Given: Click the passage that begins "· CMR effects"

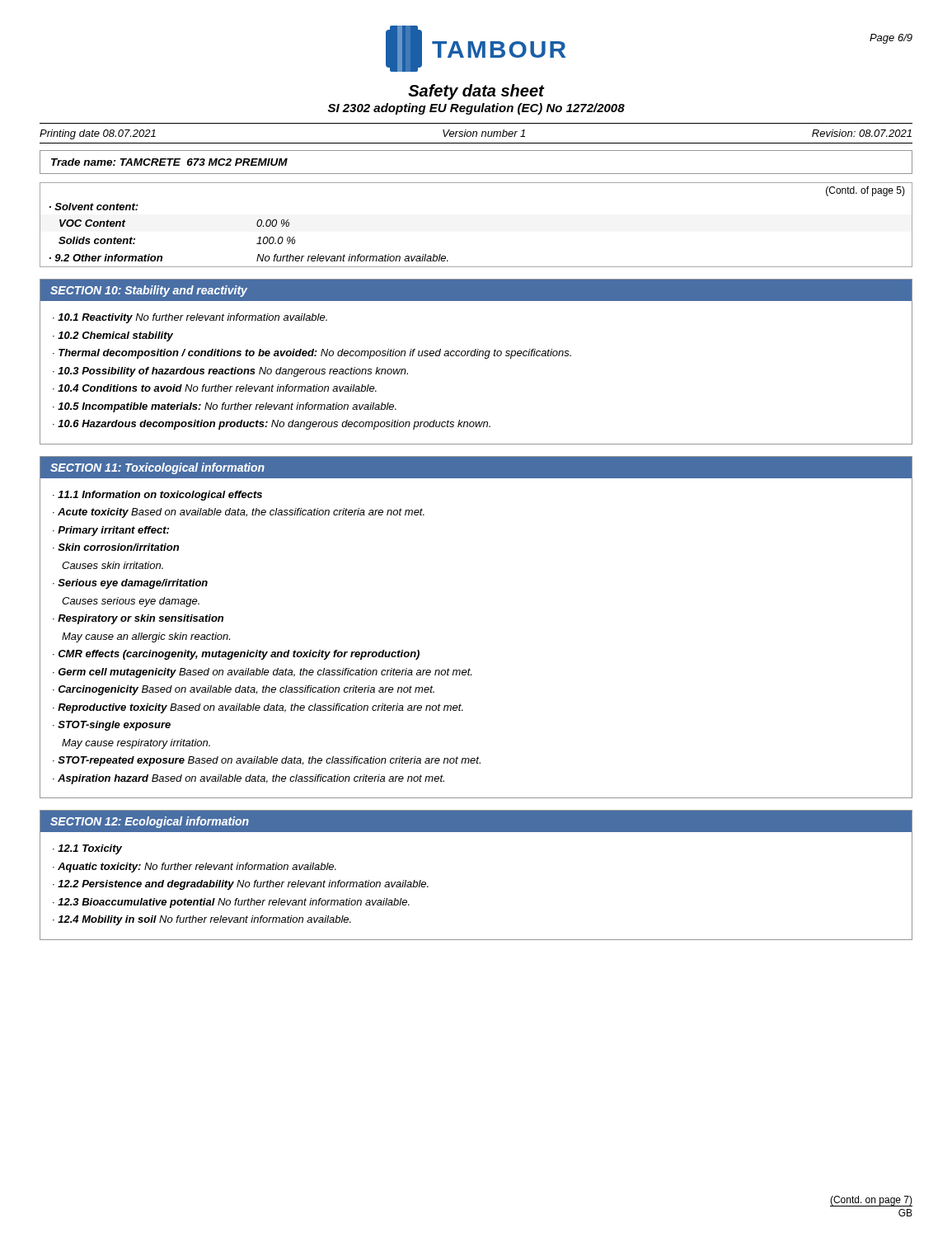Looking at the screenshot, I should (x=236, y=654).
